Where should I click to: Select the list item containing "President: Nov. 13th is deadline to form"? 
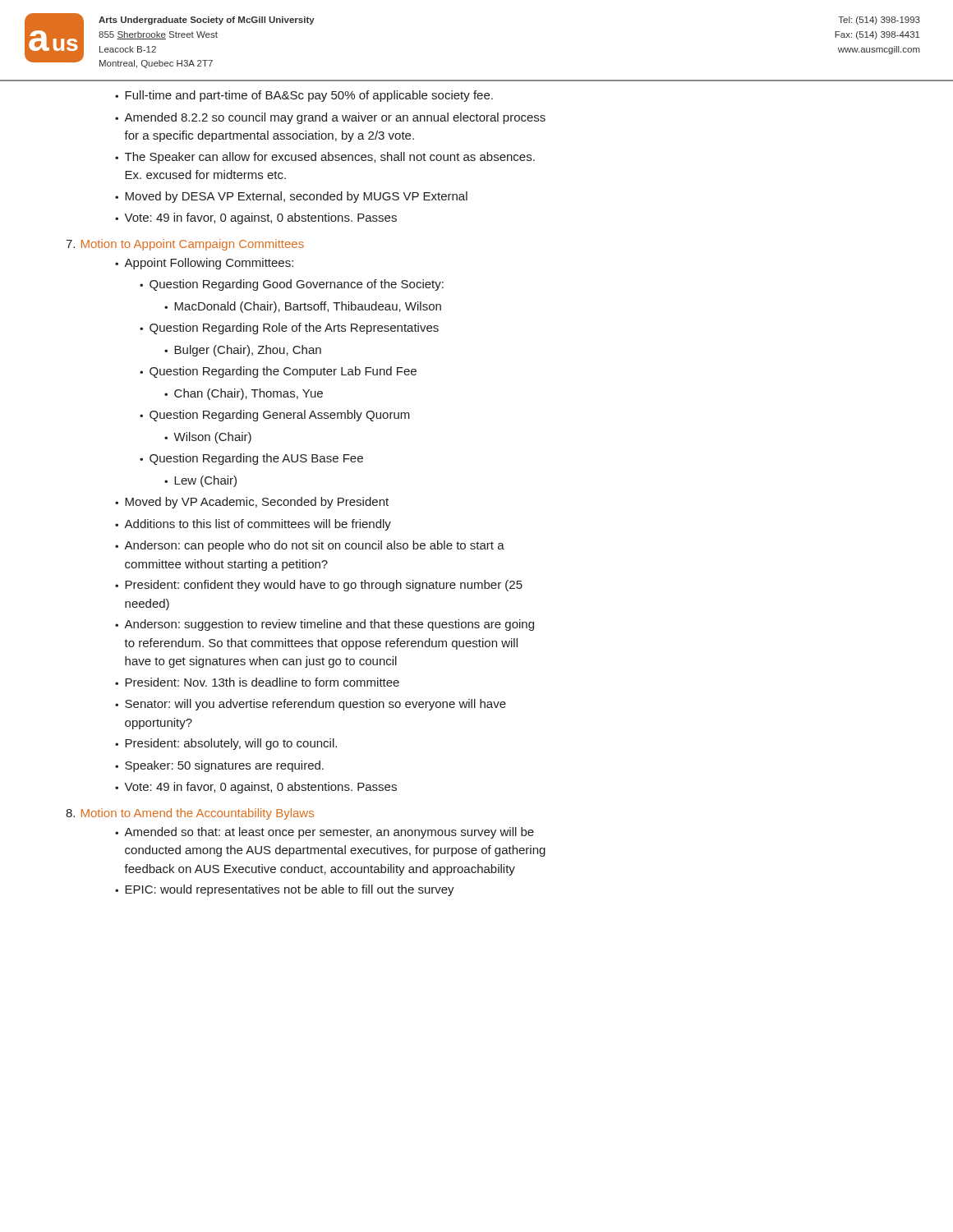coord(257,683)
